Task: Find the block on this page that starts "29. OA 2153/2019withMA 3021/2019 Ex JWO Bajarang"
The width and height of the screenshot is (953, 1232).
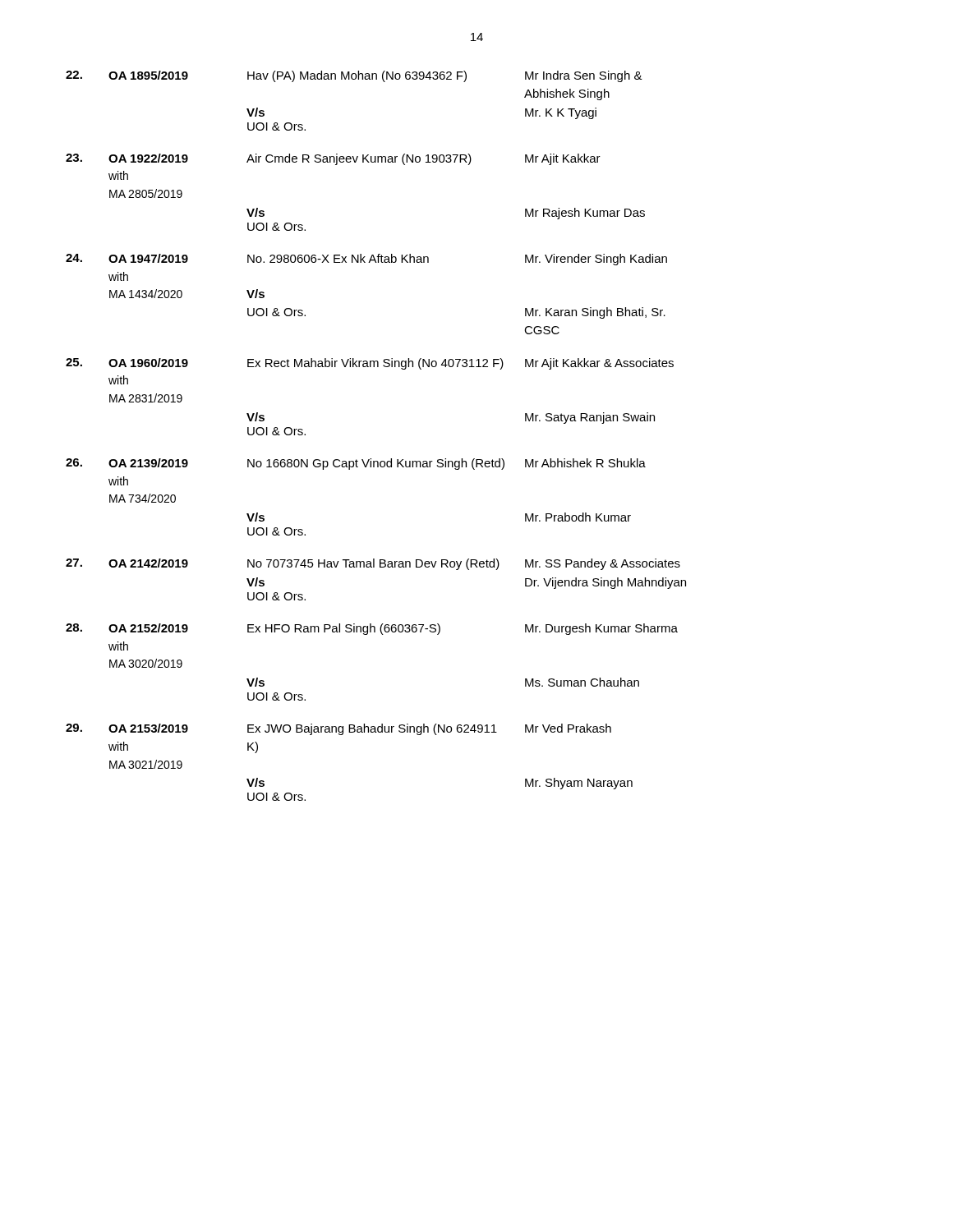Action: (338, 729)
